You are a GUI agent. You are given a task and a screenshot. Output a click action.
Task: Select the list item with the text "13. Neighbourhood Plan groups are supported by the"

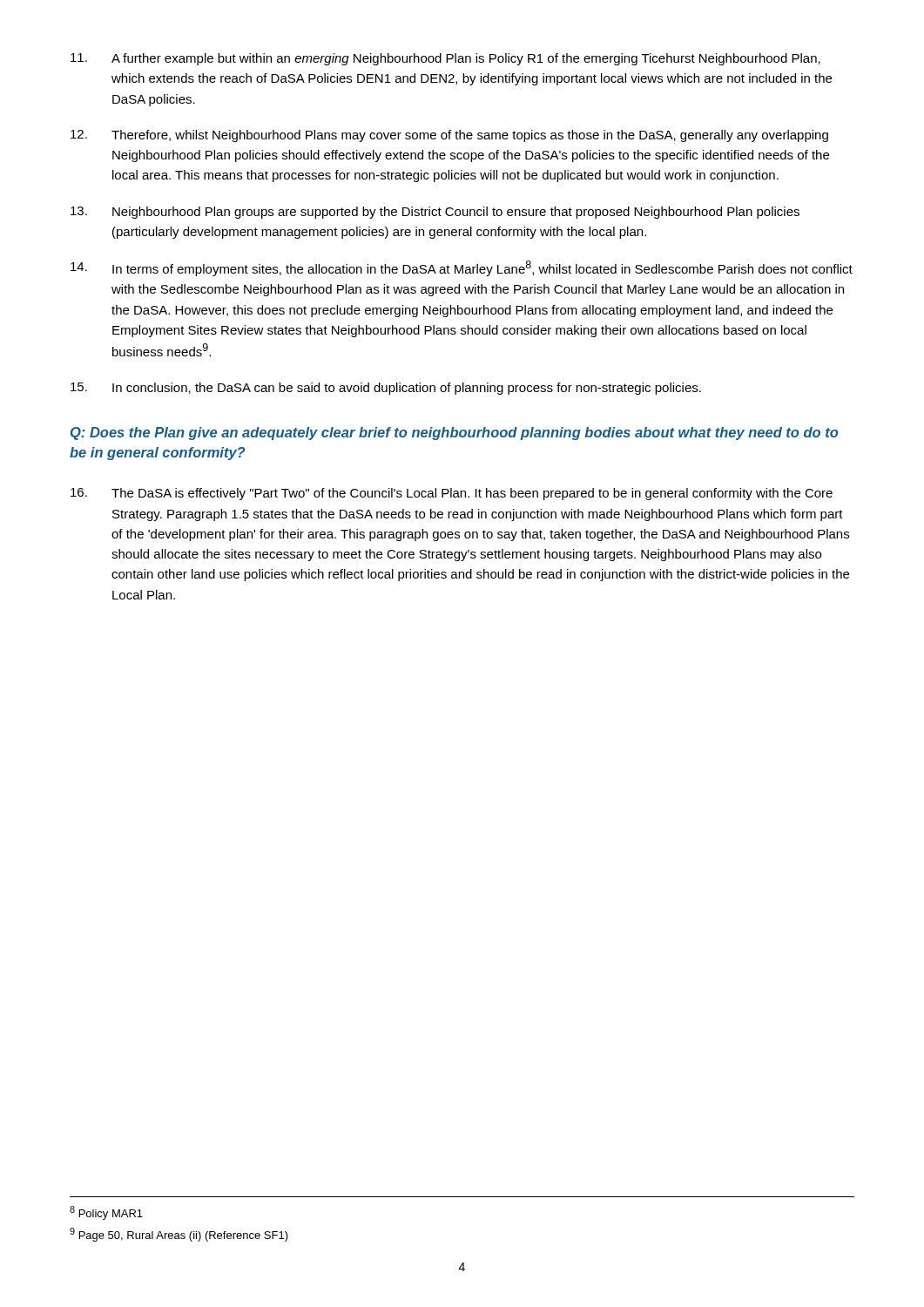462,221
